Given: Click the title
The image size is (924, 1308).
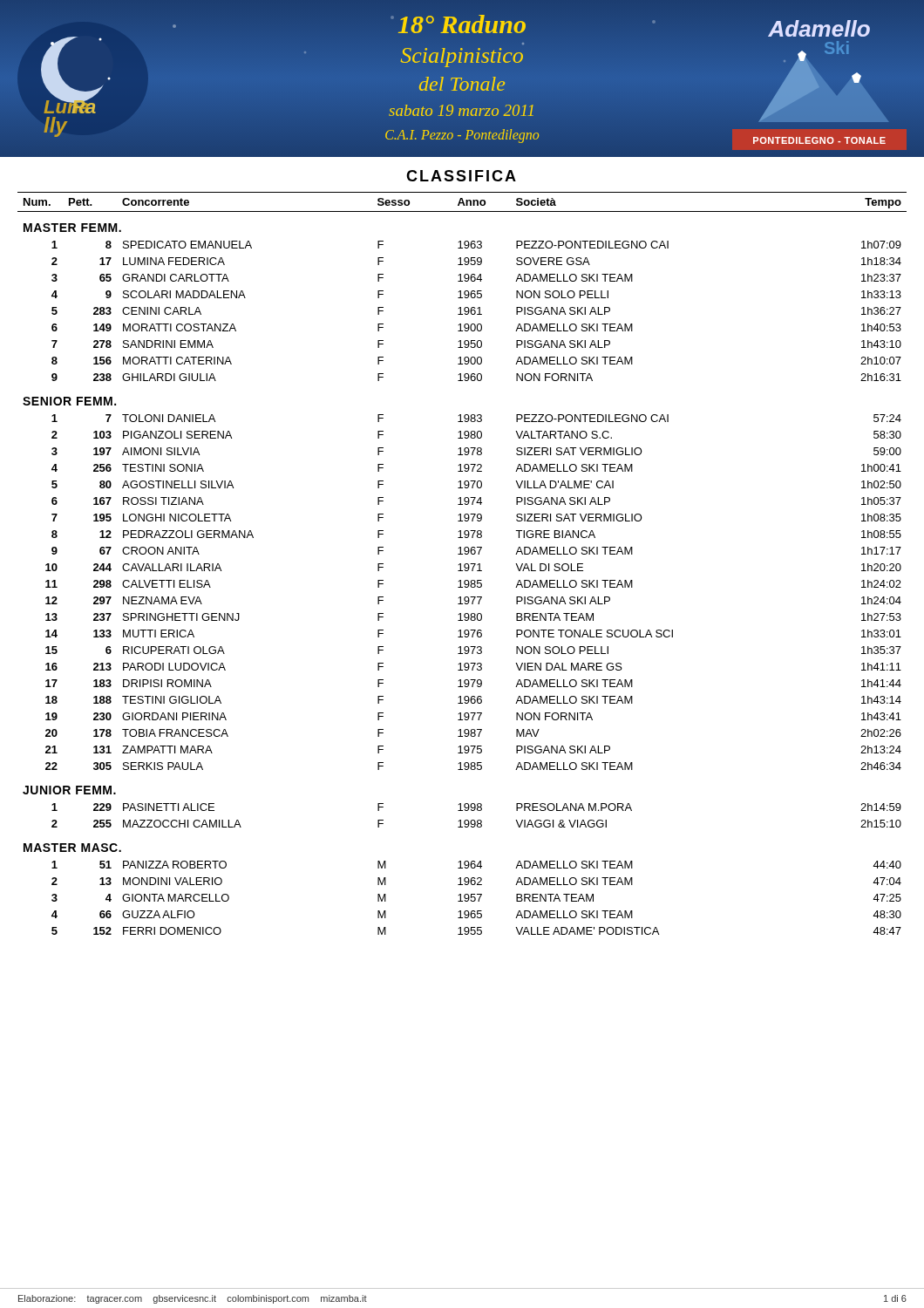Looking at the screenshot, I should 462,176.
